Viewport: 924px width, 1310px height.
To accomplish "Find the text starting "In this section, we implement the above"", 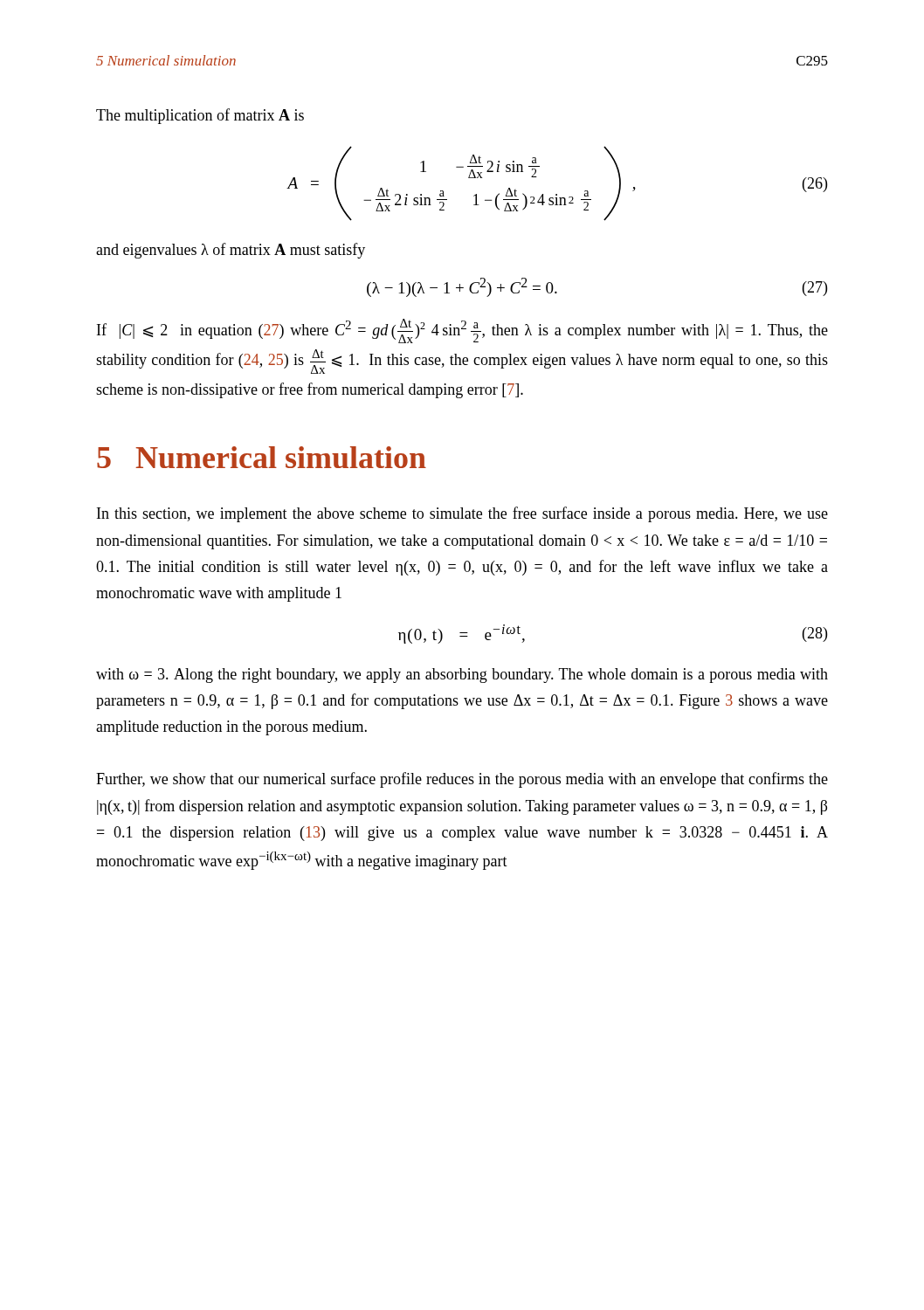I will 462,553.
